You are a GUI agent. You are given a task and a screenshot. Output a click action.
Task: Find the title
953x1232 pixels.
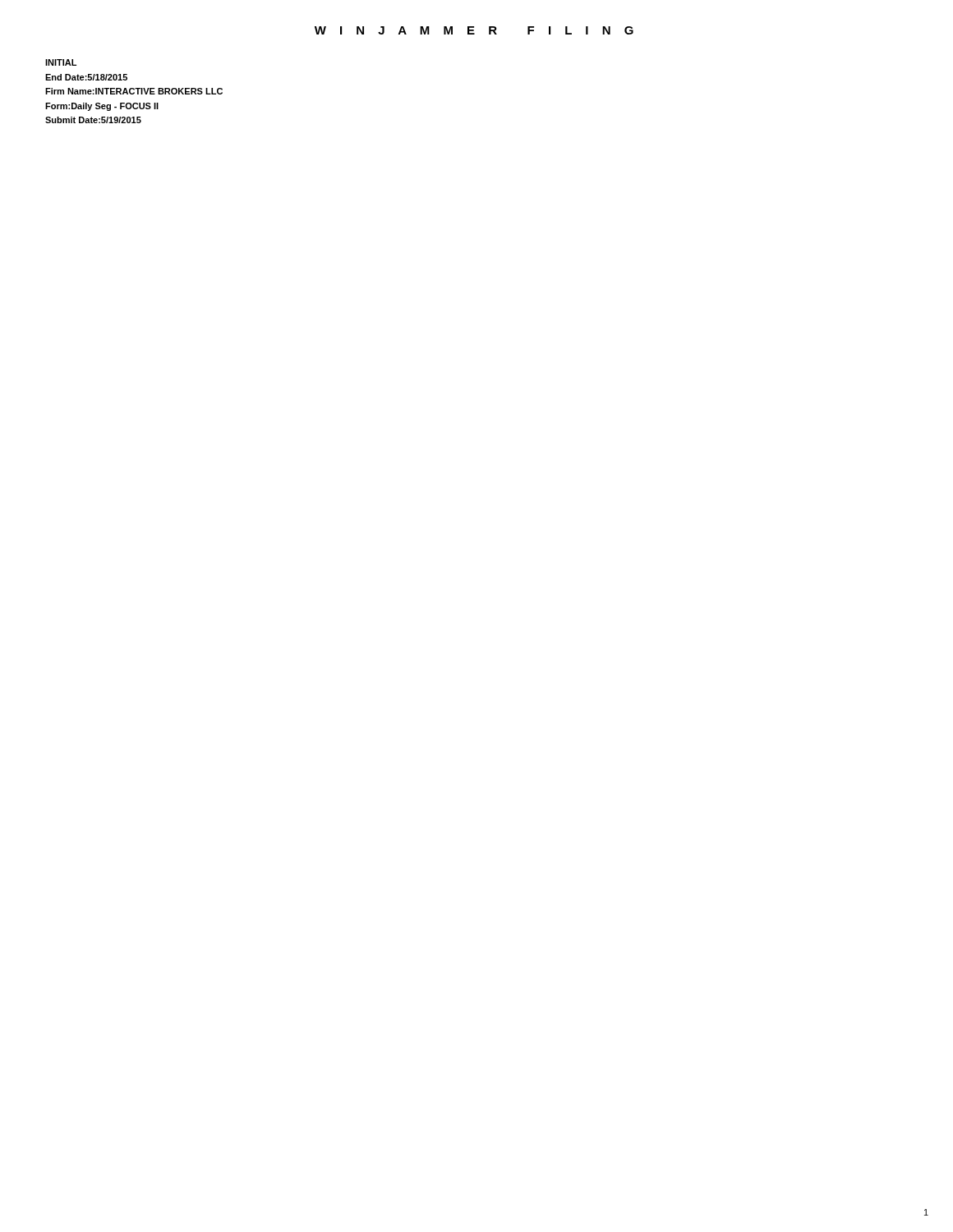[x=476, y=30]
